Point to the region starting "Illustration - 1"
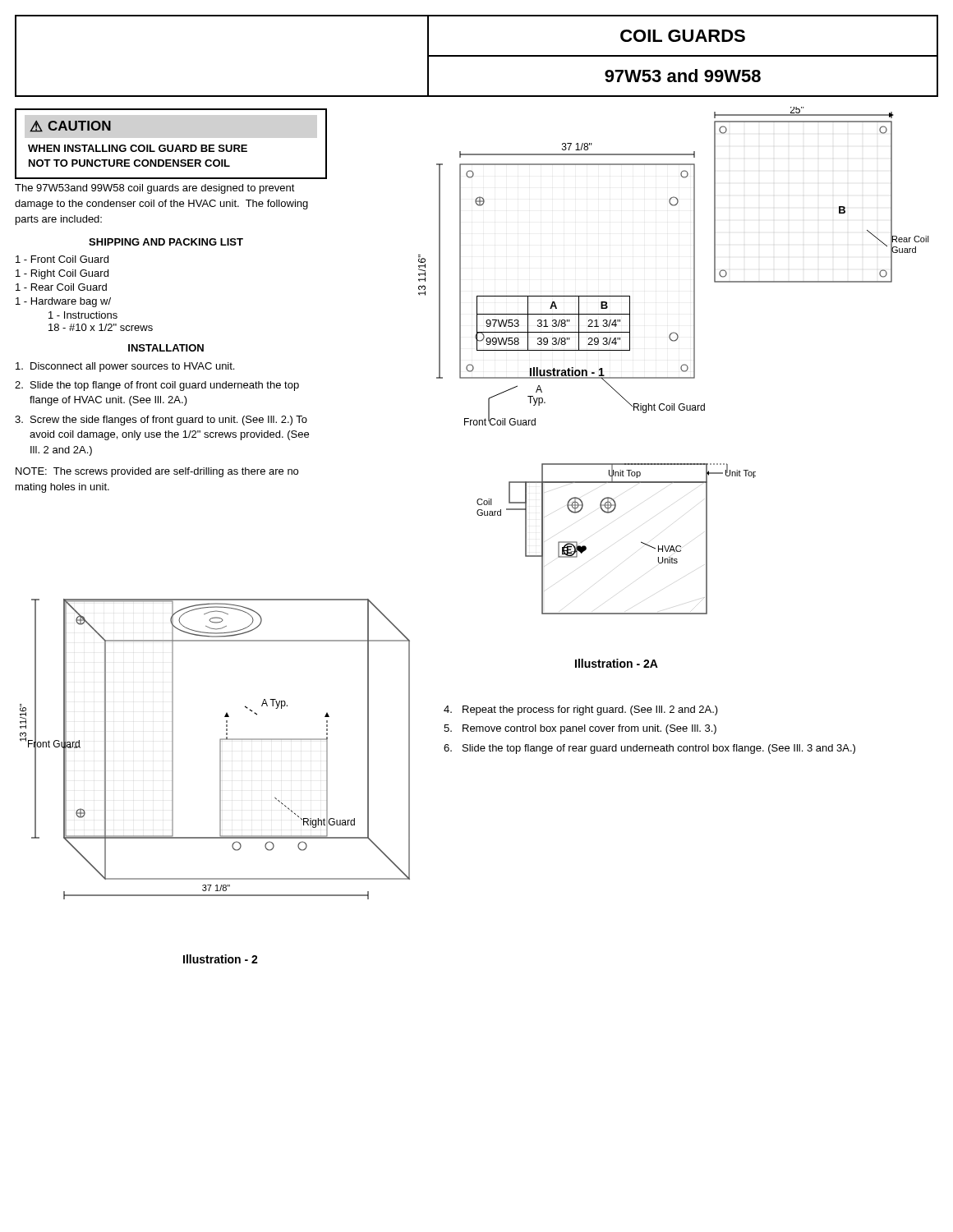Viewport: 953px width, 1232px height. 567,372
